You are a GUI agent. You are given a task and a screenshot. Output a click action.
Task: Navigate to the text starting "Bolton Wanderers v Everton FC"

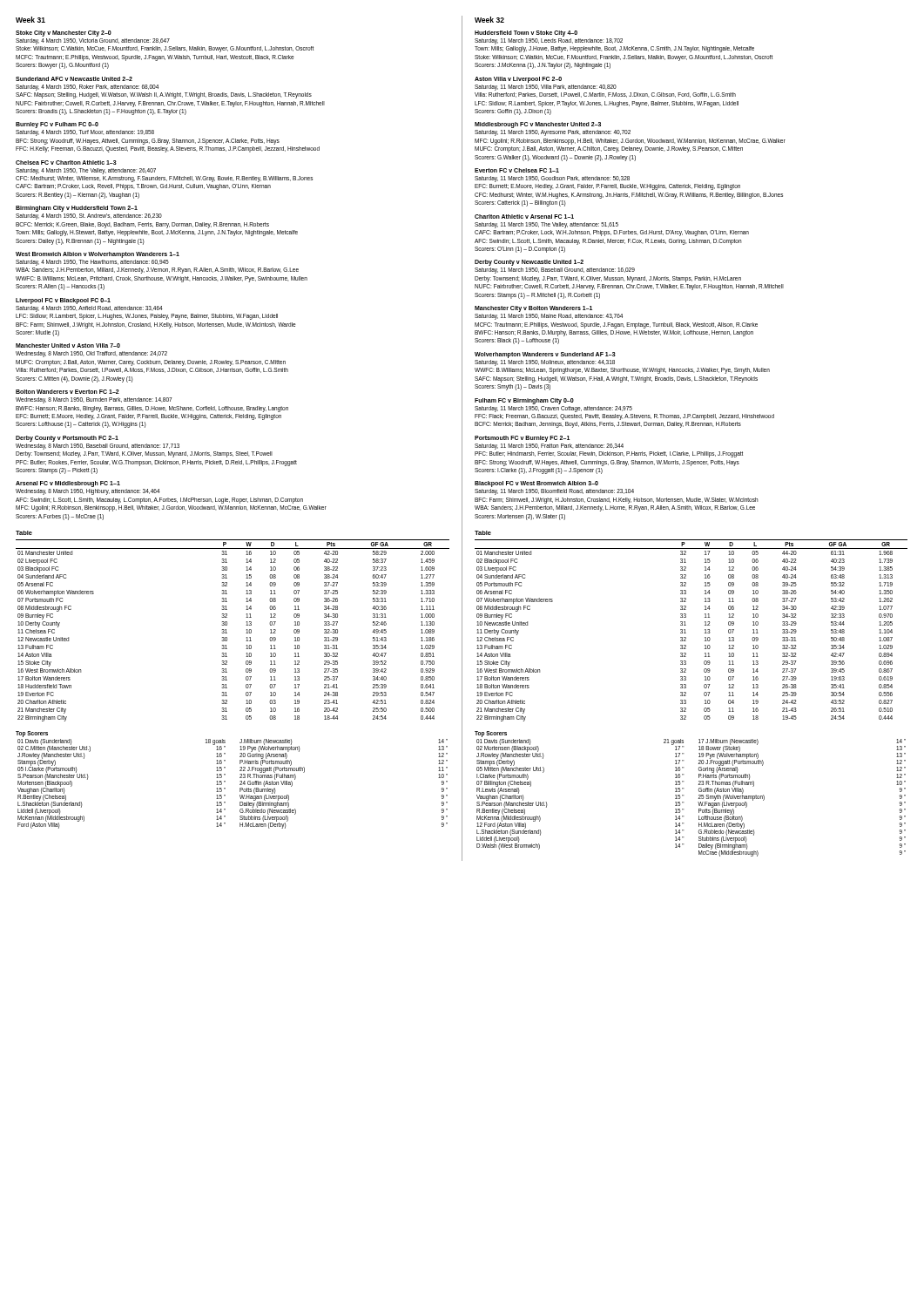(233, 409)
